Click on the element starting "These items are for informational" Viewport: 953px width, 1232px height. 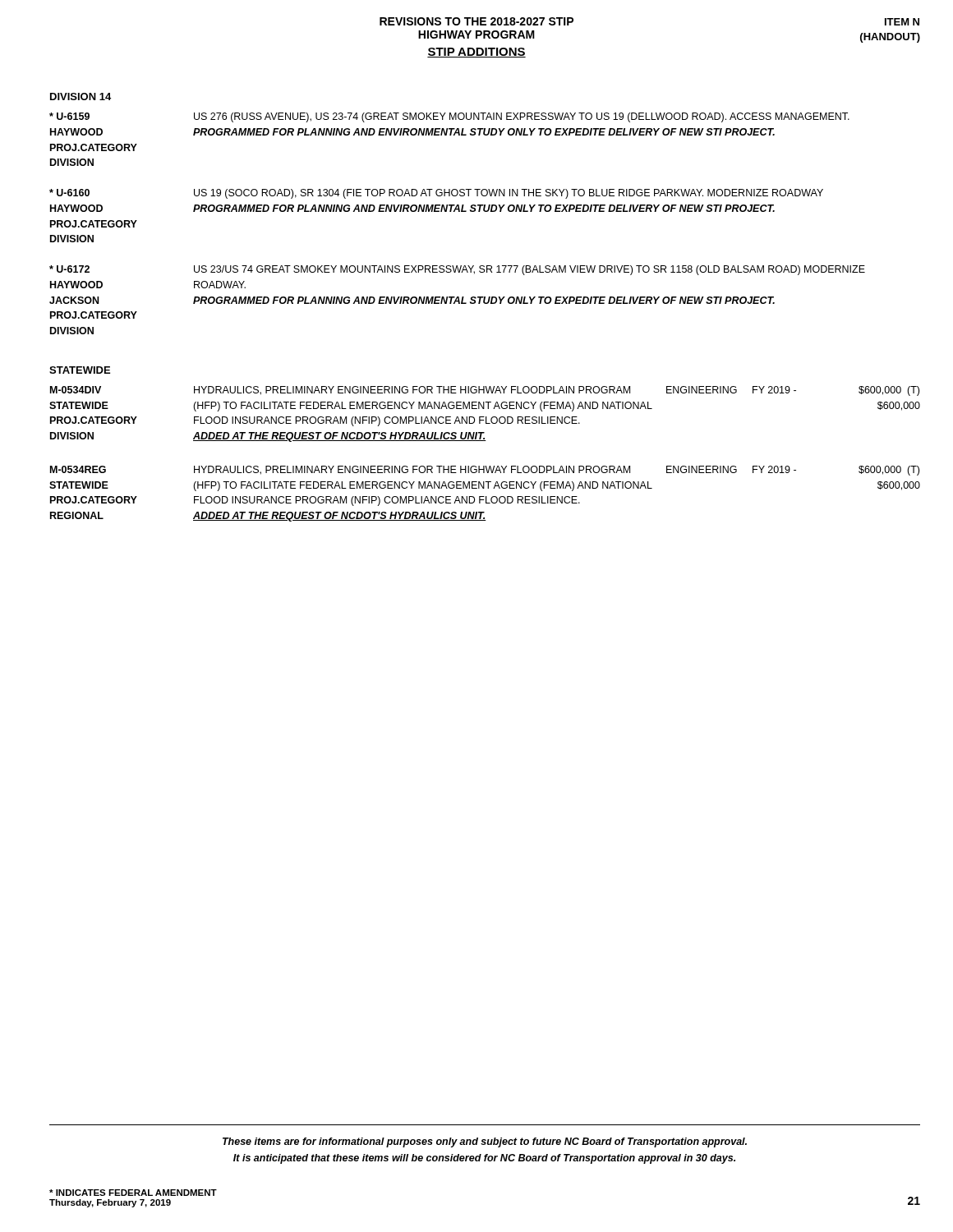(485, 1150)
